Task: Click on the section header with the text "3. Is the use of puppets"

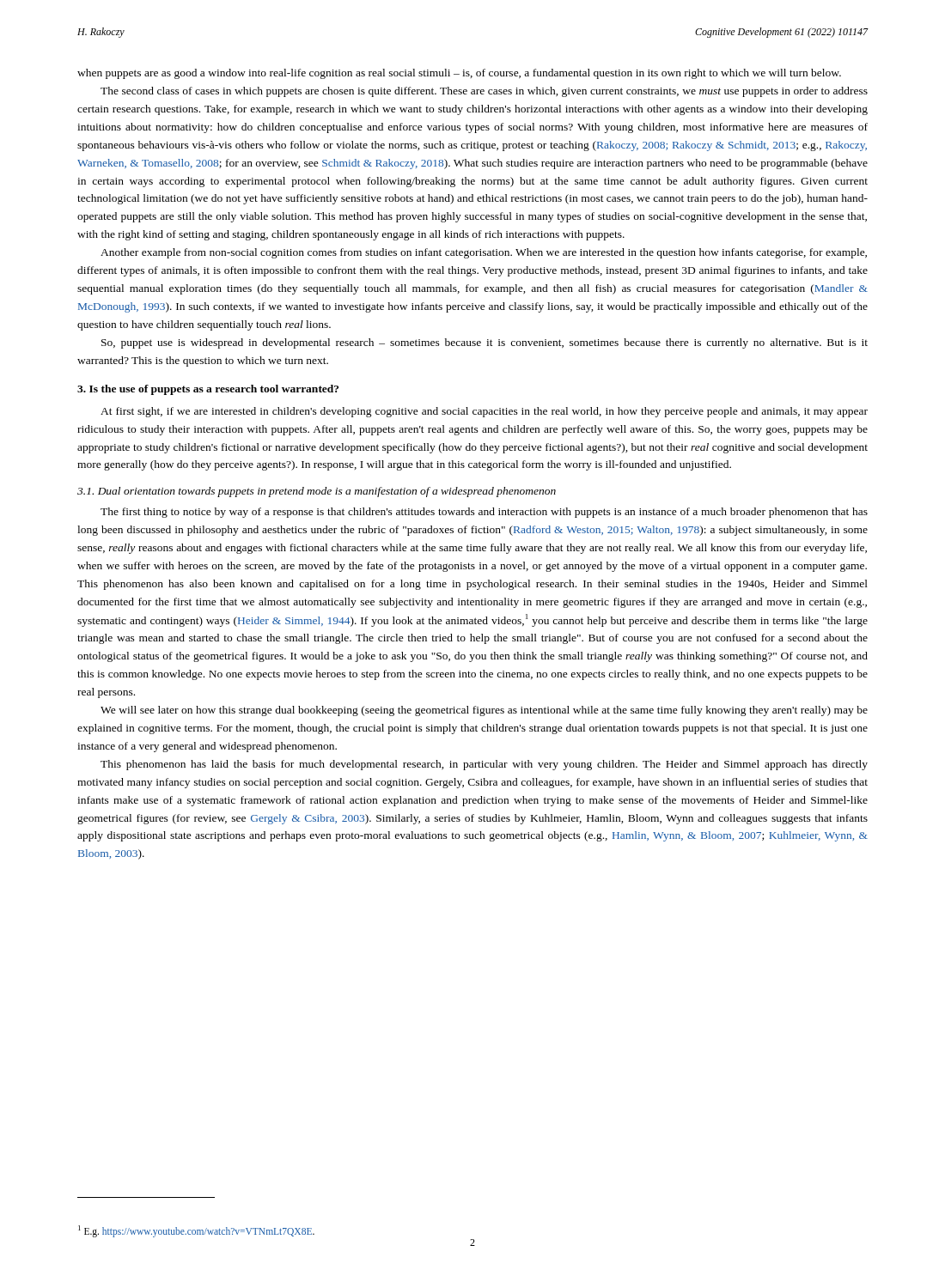Action: tap(208, 388)
